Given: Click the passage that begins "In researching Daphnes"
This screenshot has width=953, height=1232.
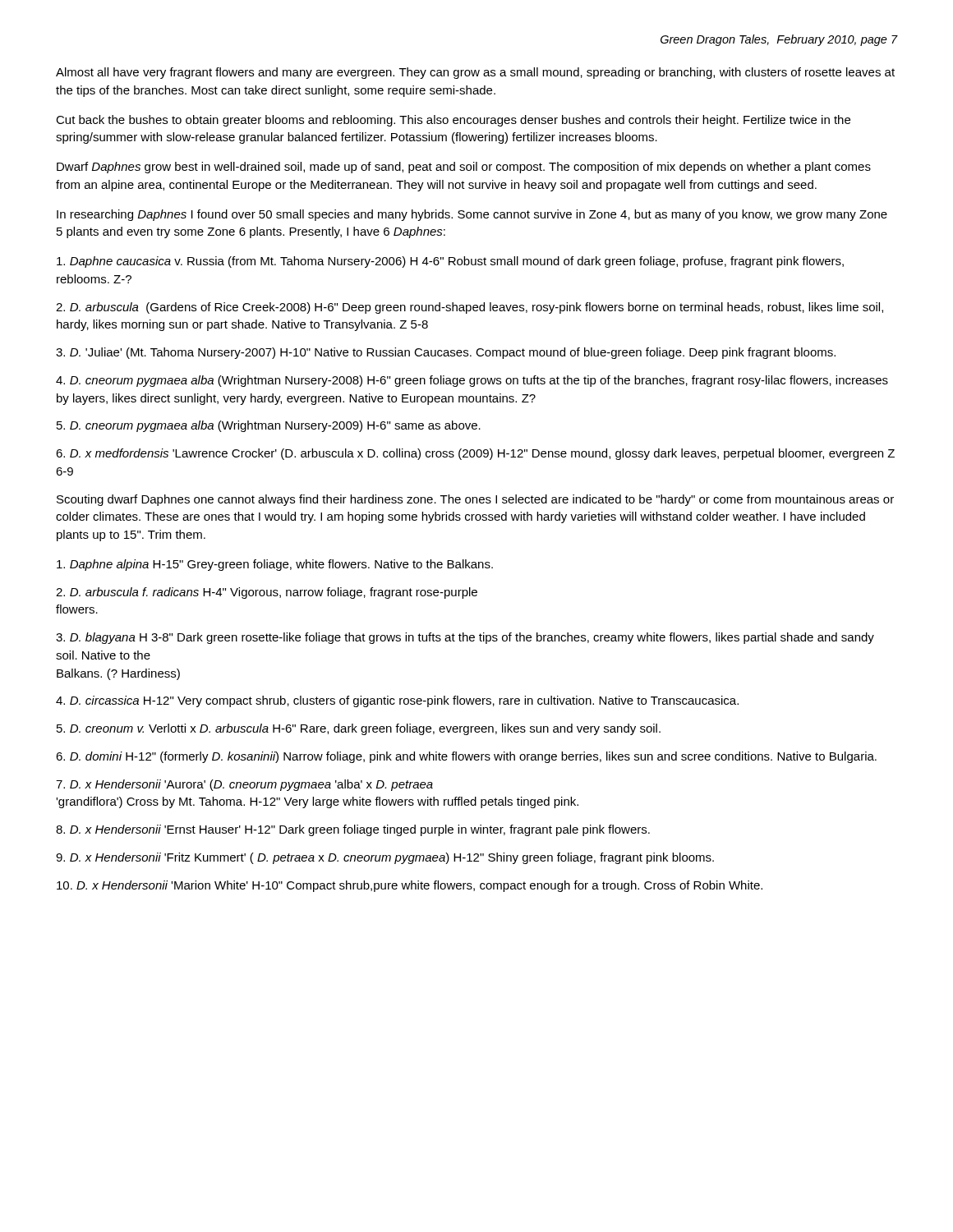Looking at the screenshot, I should pos(472,222).
